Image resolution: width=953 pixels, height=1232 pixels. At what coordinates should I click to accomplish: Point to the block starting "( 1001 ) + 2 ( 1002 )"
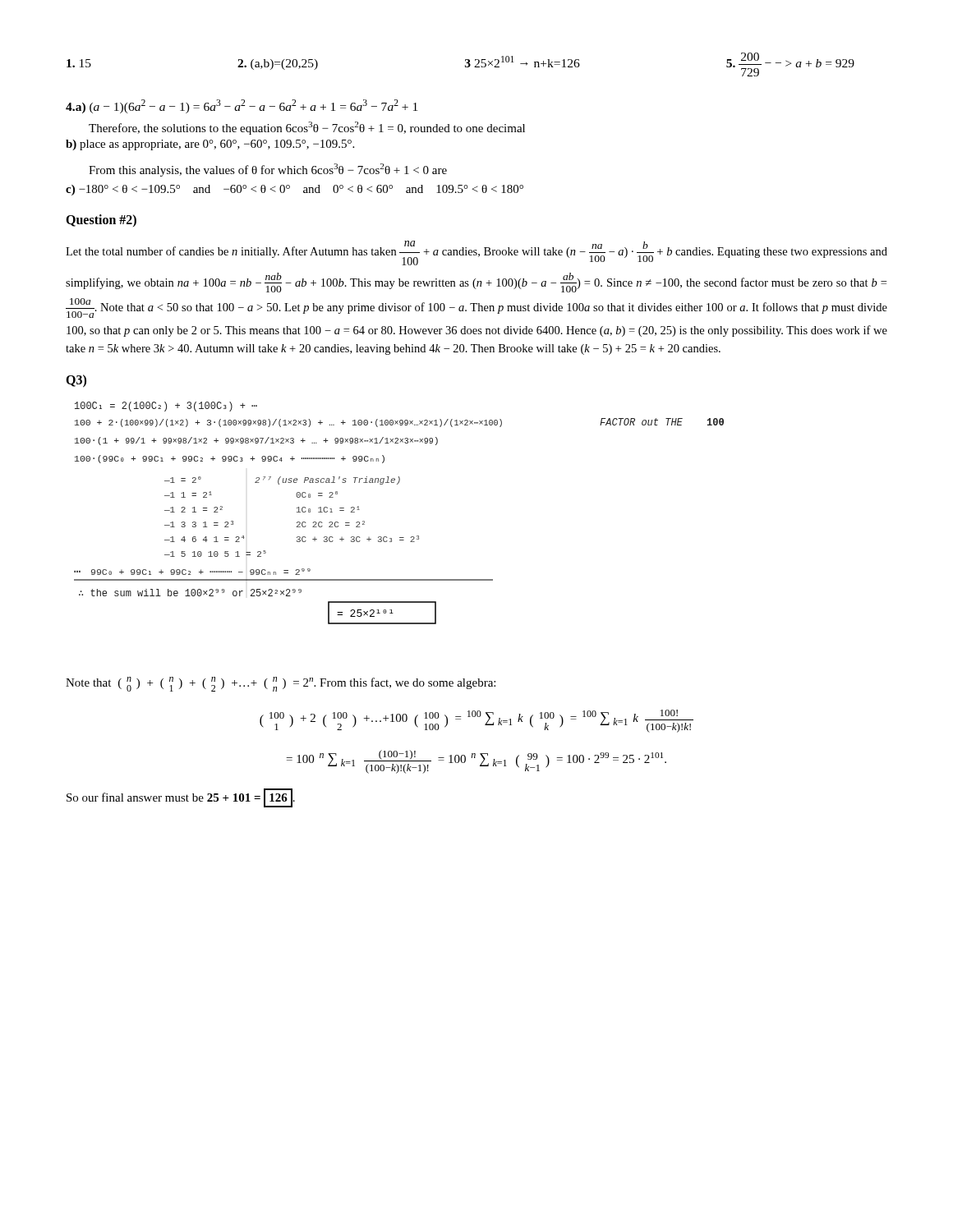(476, 718)
